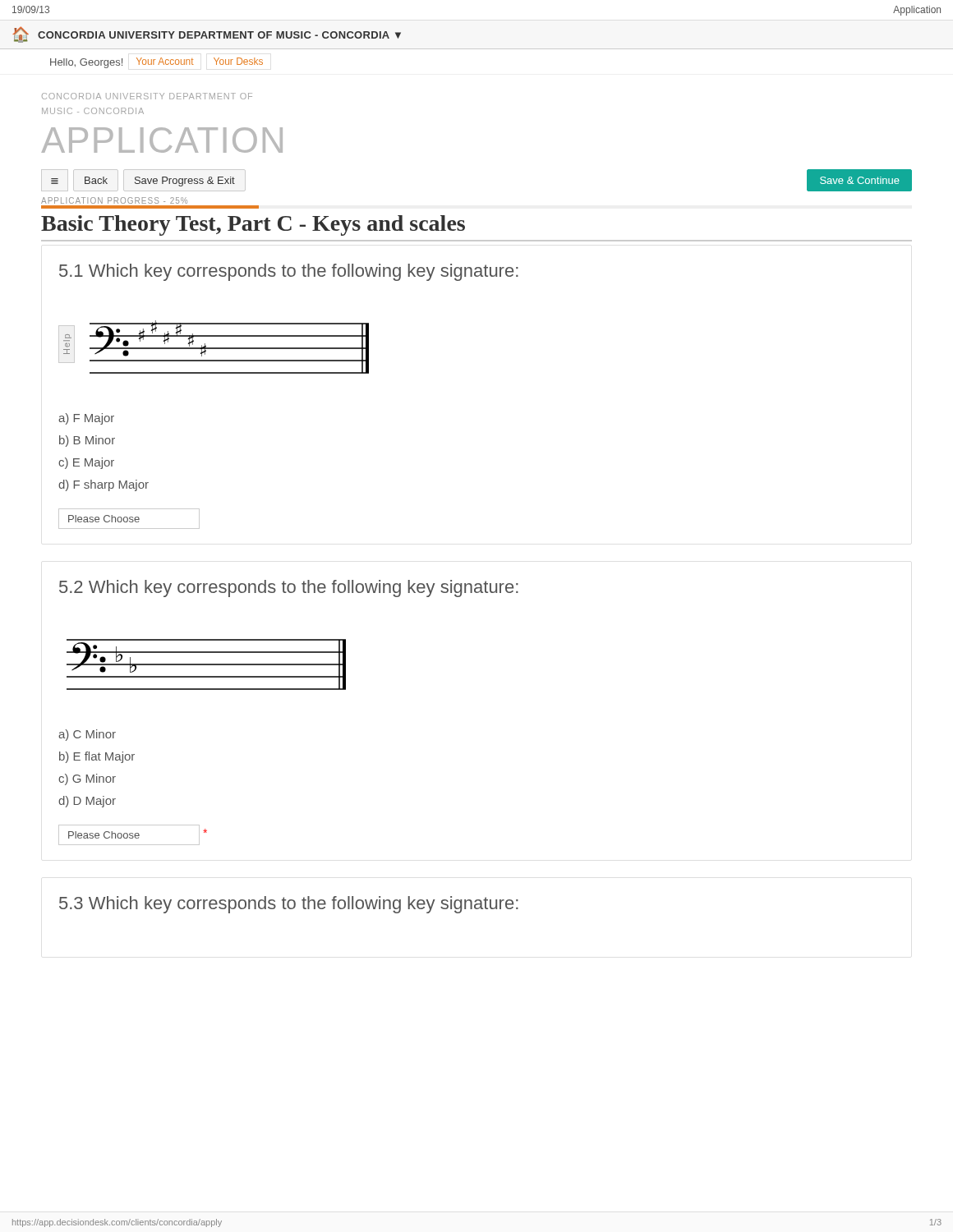953x1232 pixels.
Task: Where is the passage that starts "3 Which key corresponds to the following"?
Action: point(289,903)
